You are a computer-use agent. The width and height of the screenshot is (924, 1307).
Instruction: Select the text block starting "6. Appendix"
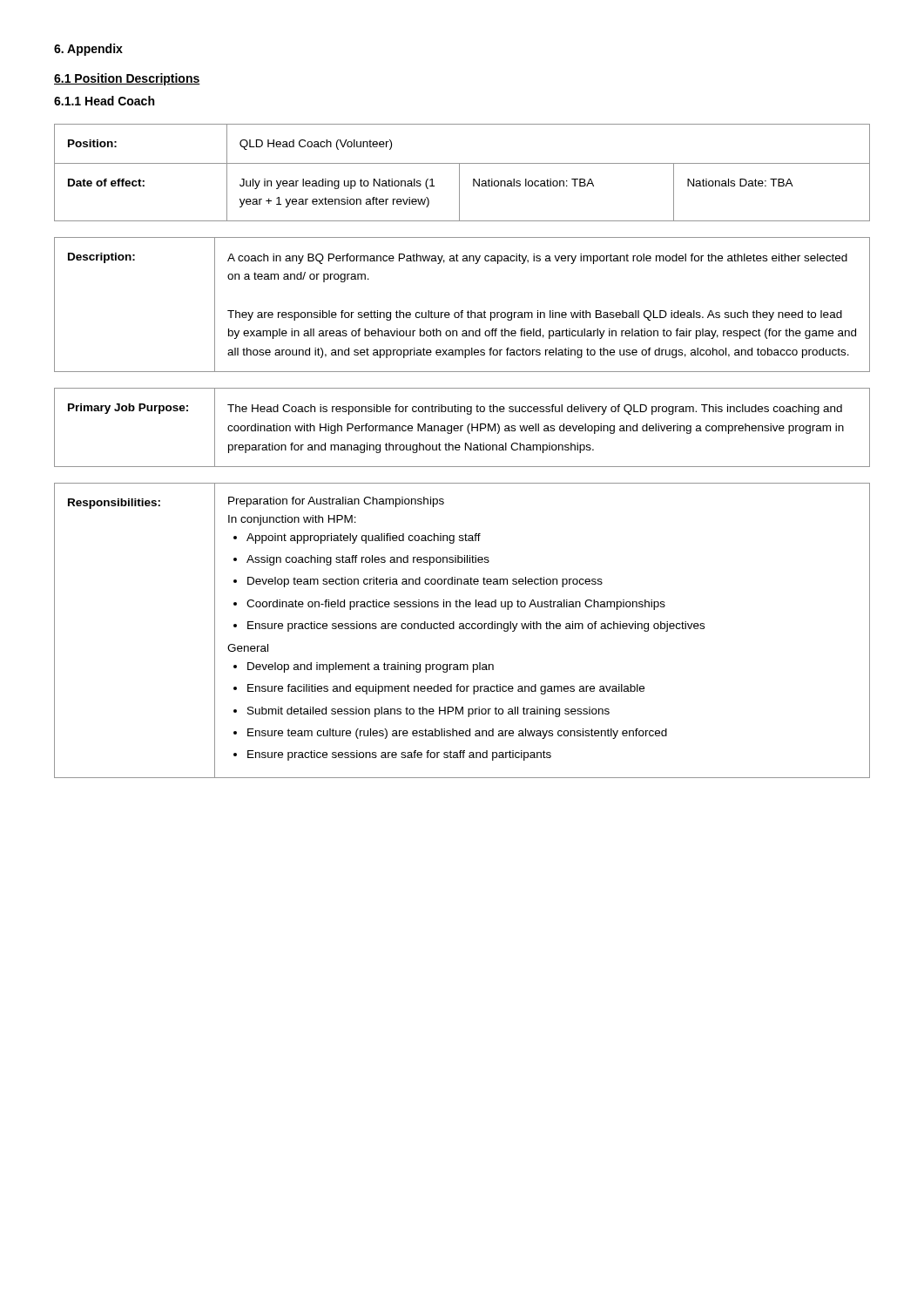pyautogui.click(x=88, y=49)
